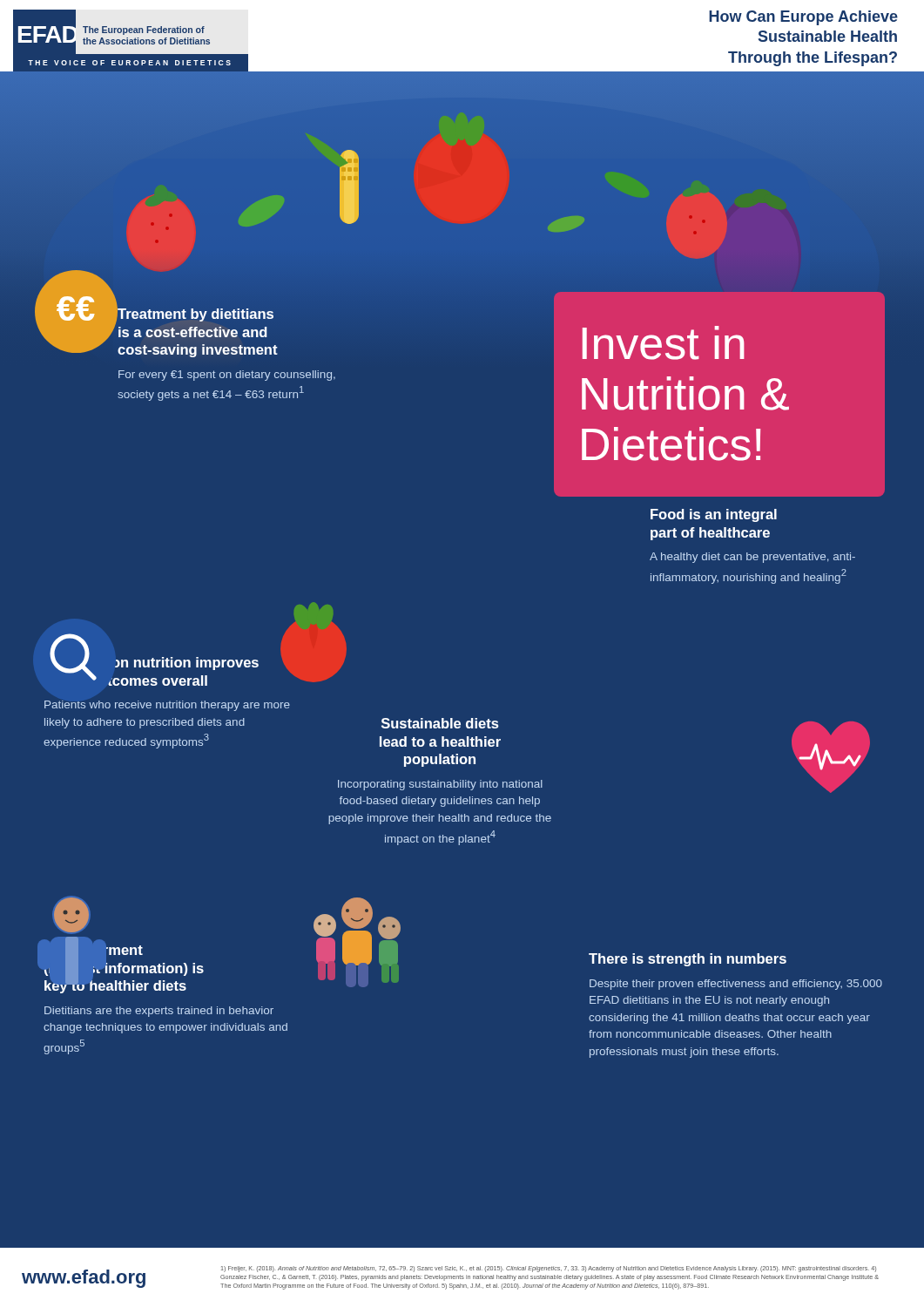Click on the title that reads "Invest inNutrition &Dietetics!"

(719, 394)
